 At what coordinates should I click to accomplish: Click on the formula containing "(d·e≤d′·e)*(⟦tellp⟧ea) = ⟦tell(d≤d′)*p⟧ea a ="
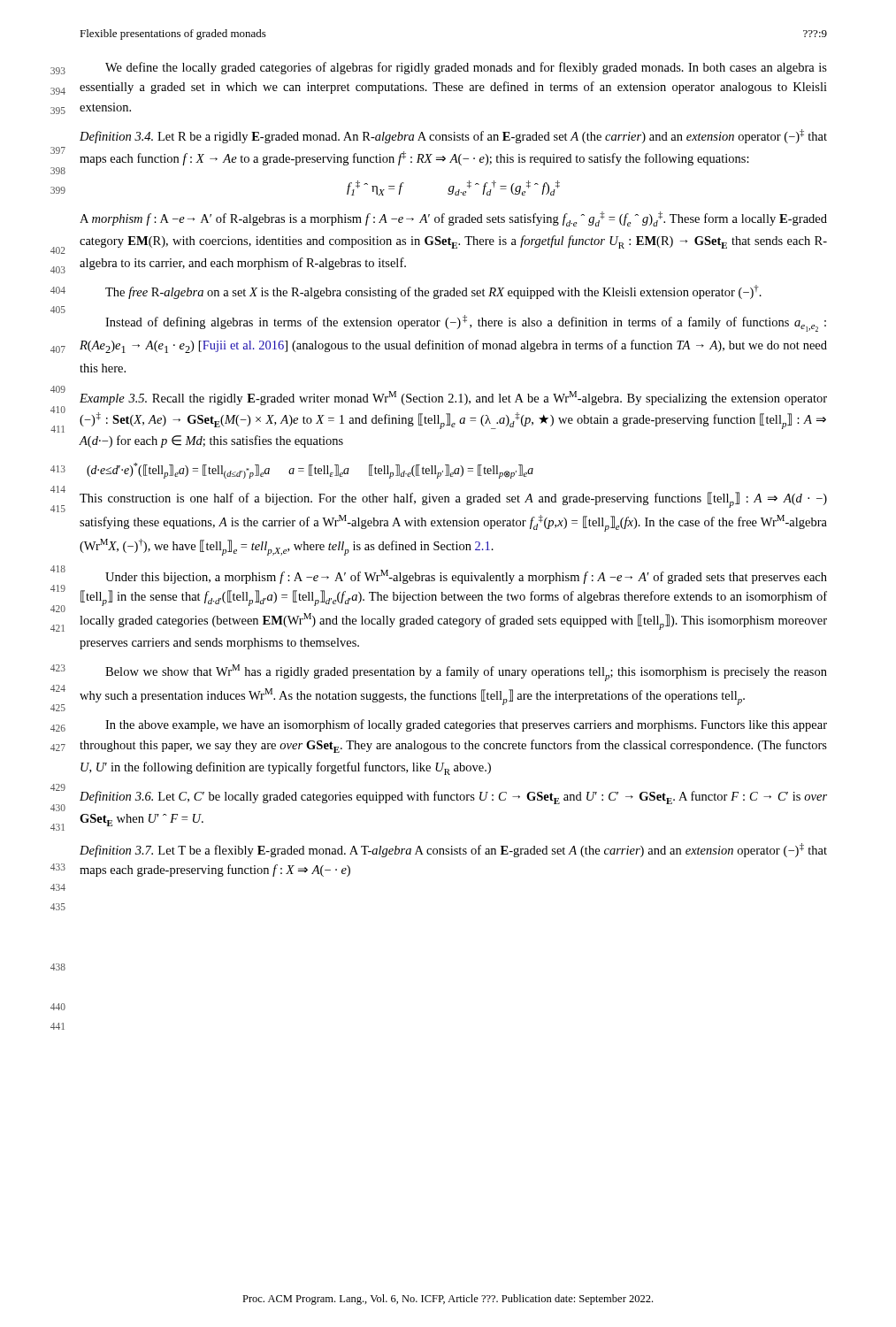[x=310, y=470]
